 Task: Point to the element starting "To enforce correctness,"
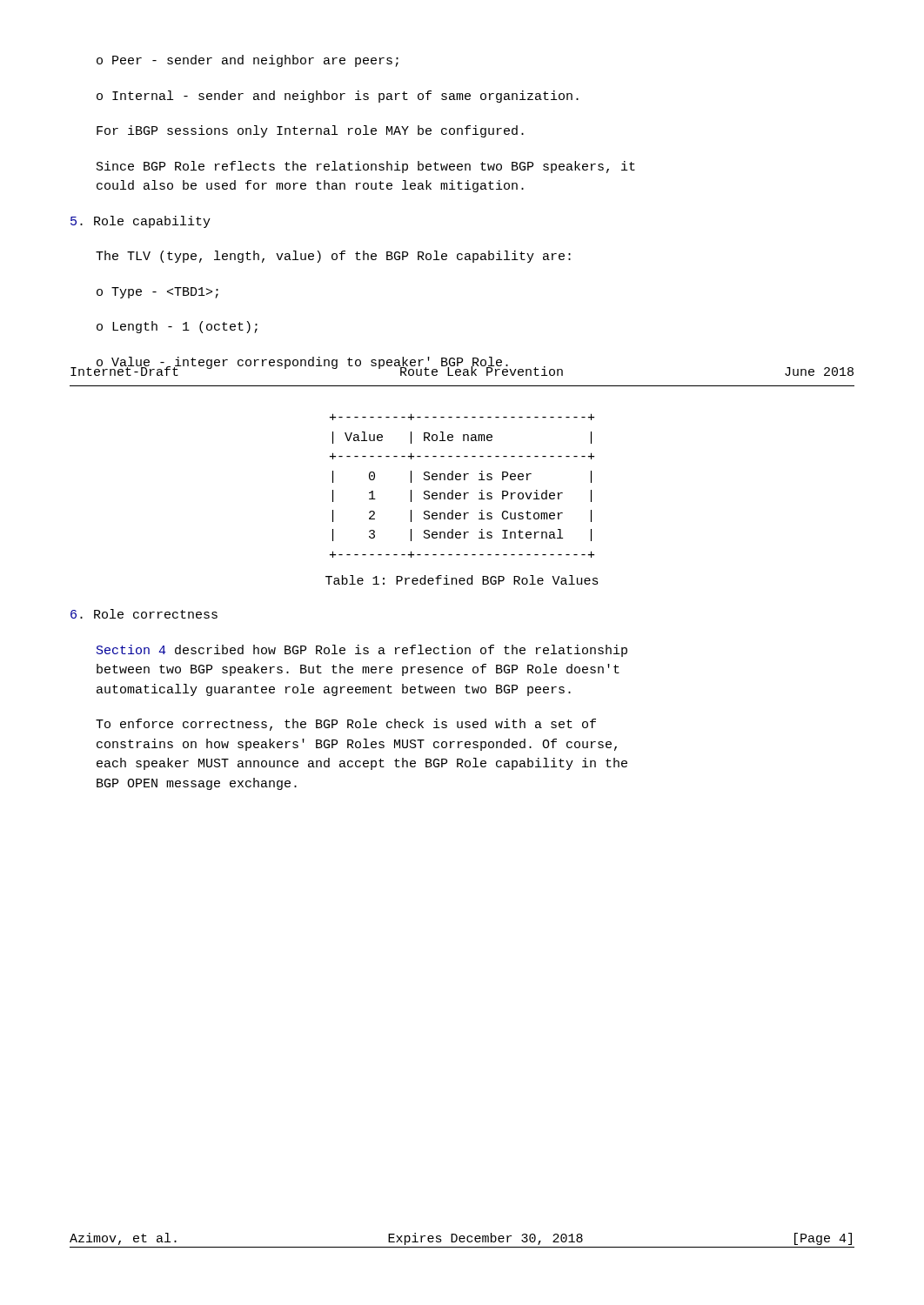coord(362,754)
